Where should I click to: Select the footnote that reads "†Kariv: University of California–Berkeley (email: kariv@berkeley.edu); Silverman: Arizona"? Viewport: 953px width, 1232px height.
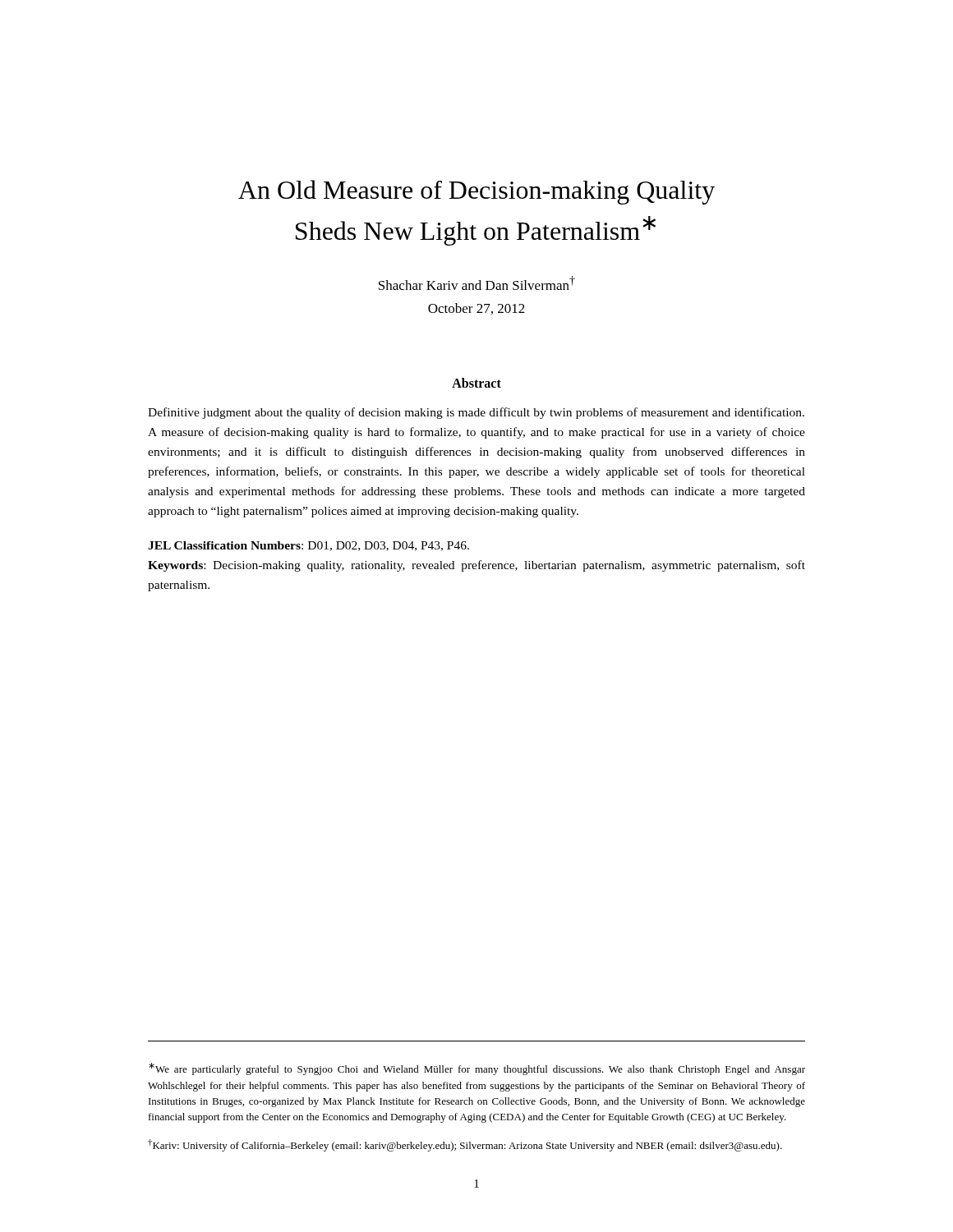[x=476, y=1145]
